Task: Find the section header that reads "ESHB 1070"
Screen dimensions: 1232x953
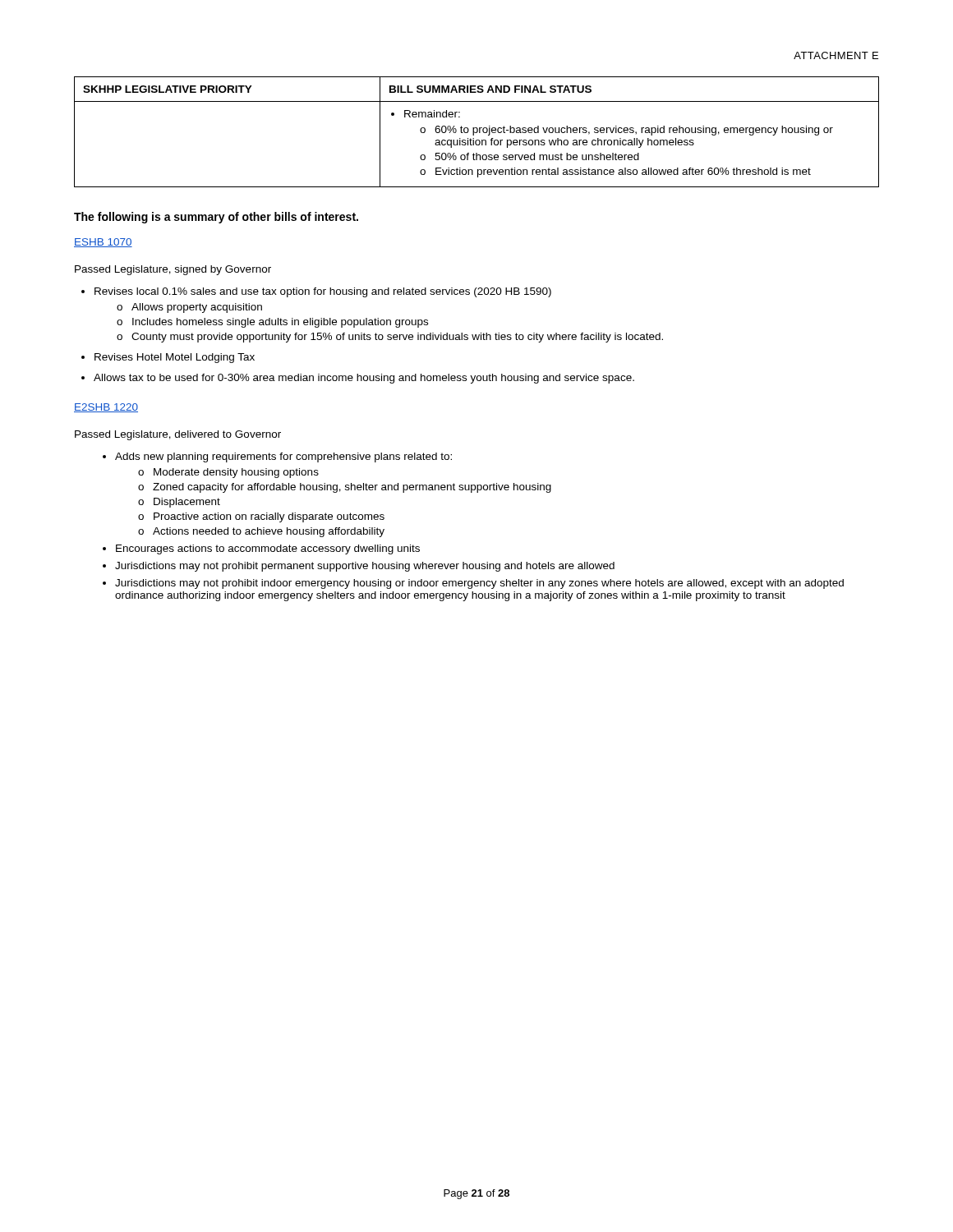Action: coord(103,242)
